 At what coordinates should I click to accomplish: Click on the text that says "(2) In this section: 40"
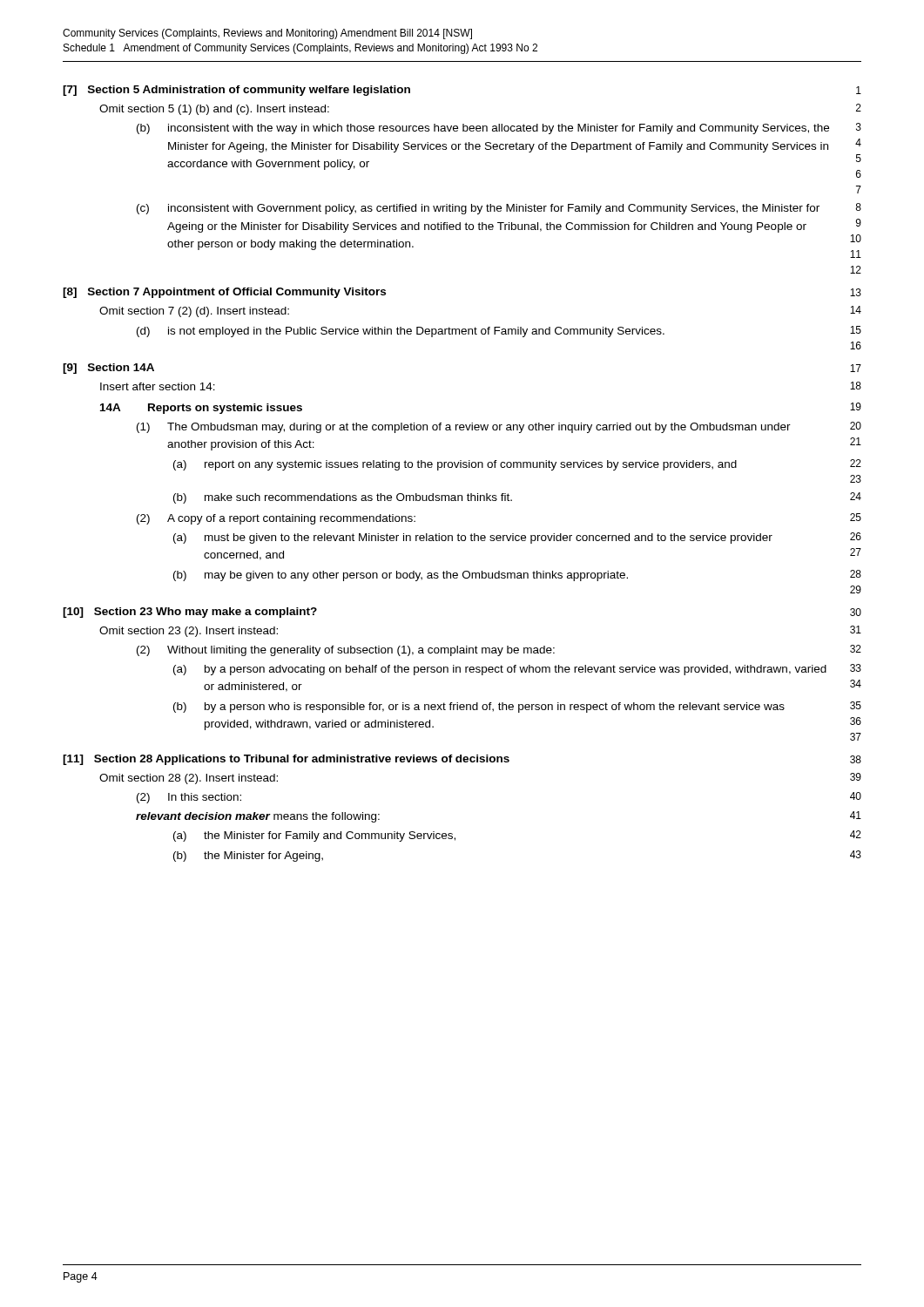(204, 798)
